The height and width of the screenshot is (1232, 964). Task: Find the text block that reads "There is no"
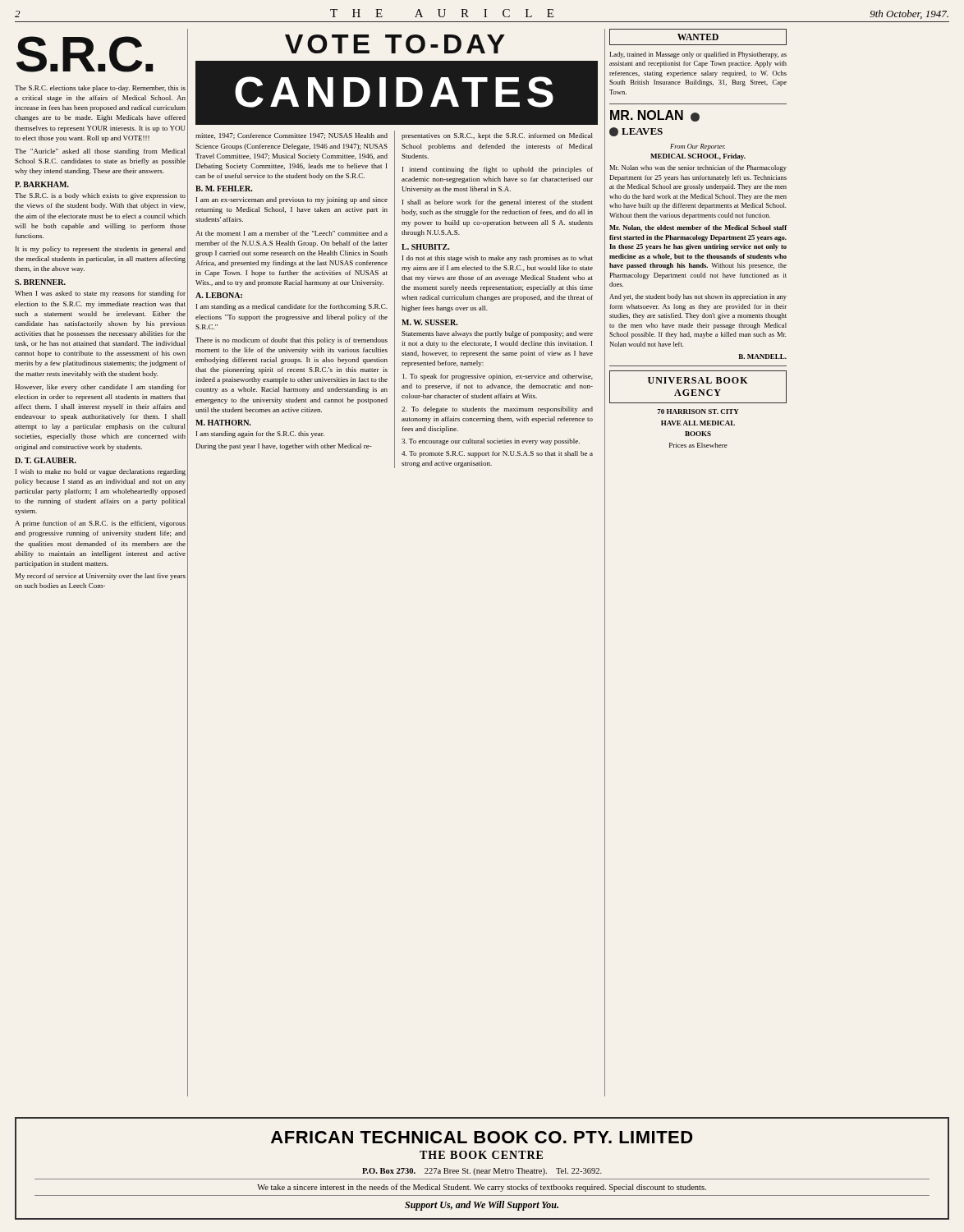[291, 375]
